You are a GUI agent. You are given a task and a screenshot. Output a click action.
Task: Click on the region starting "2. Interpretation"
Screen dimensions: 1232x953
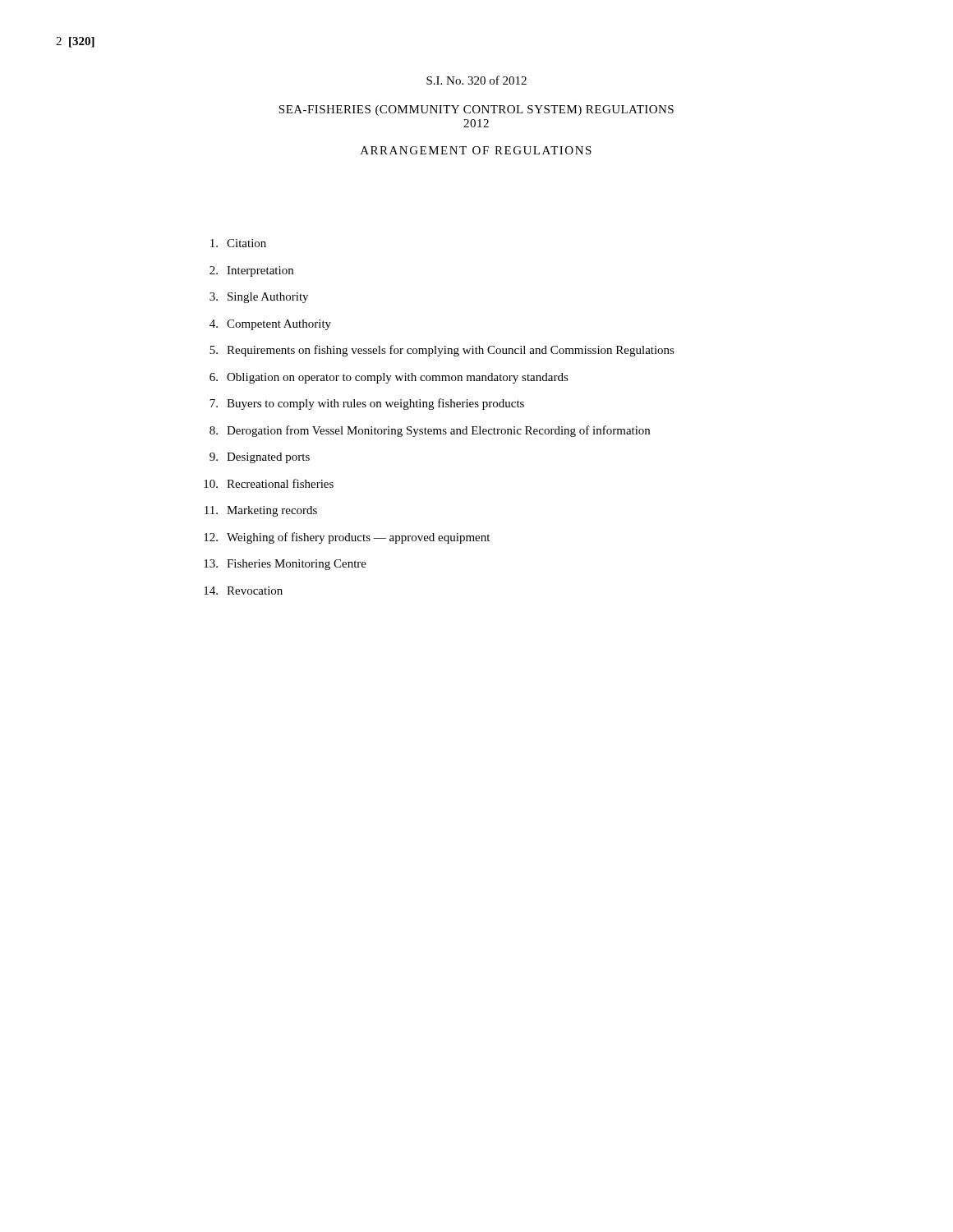click(251, 271)
